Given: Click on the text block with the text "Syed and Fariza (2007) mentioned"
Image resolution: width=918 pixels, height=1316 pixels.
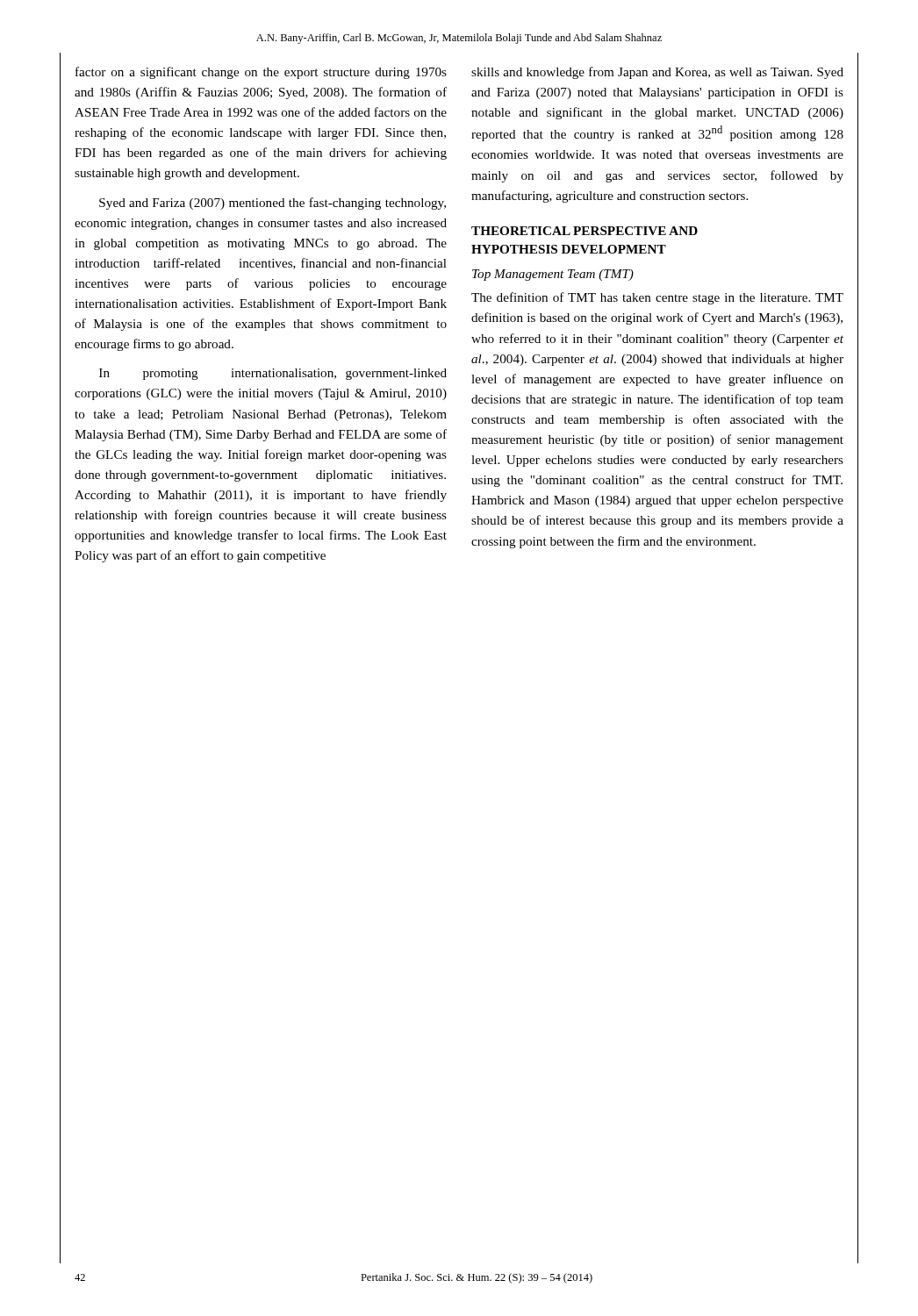Looking at the screenshot, I should [261, 273].
